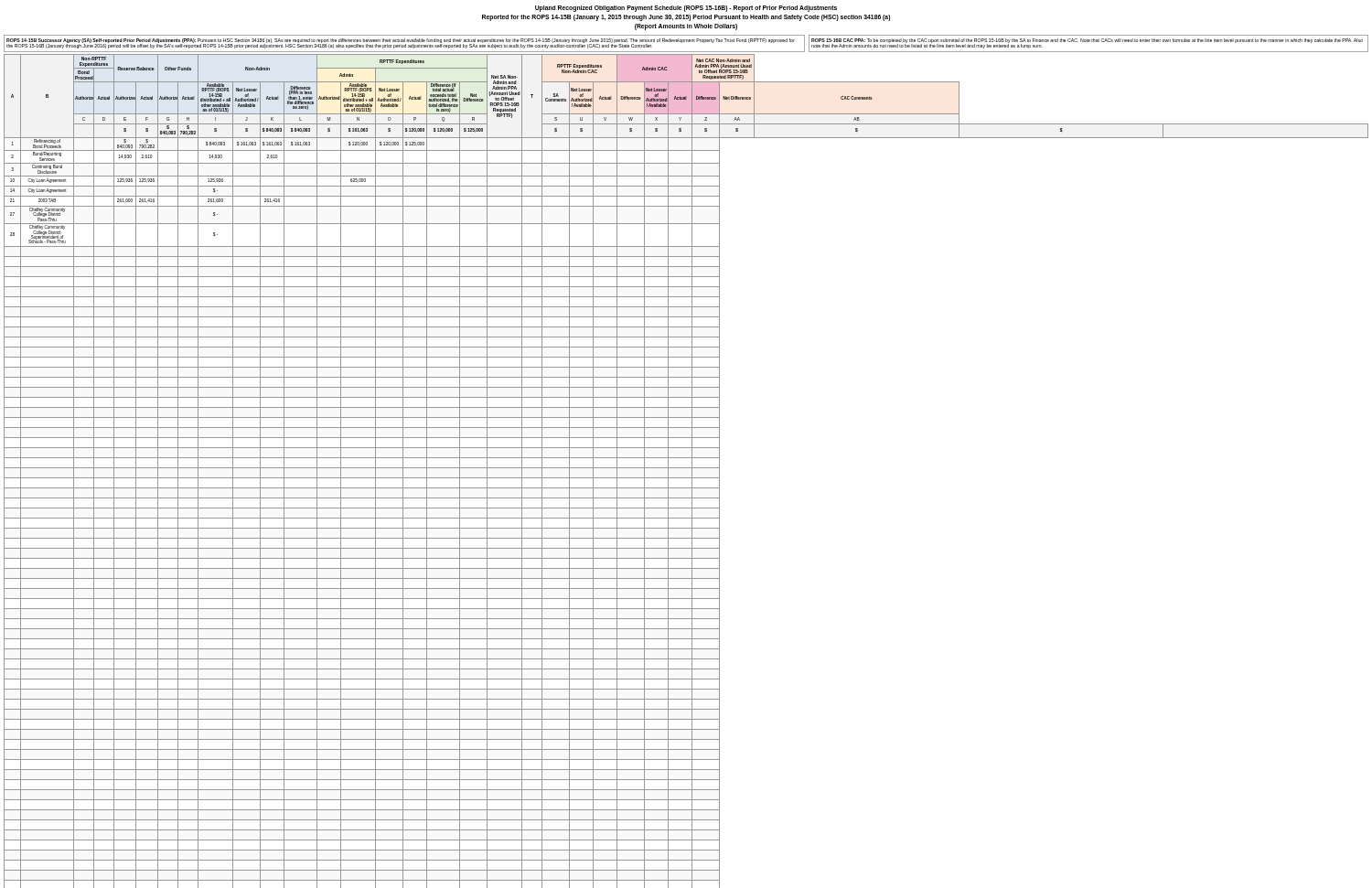This screenshot has height=888, width=1372.
Task: Click the title
Action: click(x=686, y=17)
